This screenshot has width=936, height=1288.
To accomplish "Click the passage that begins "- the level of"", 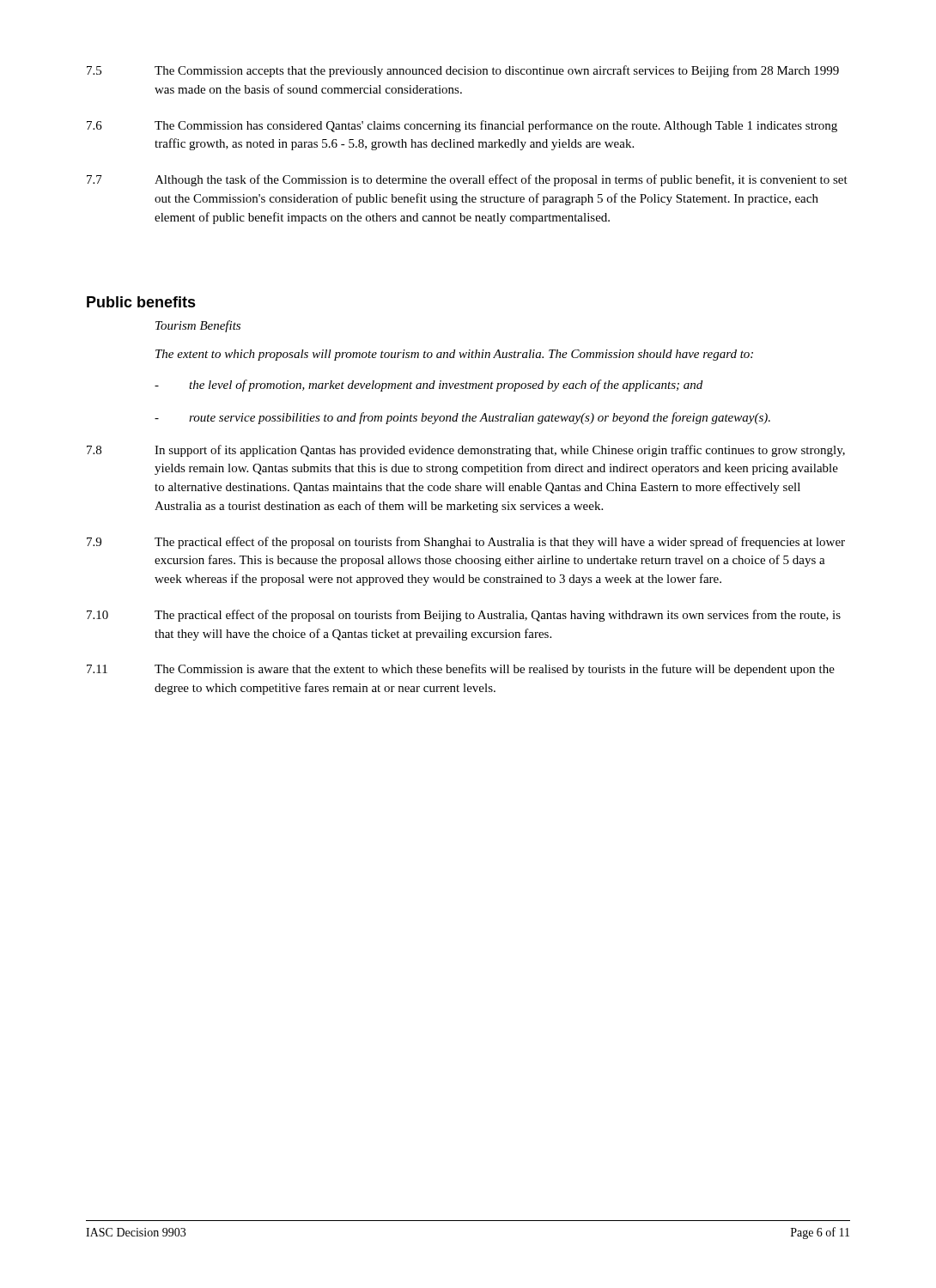I will [502, 385].
